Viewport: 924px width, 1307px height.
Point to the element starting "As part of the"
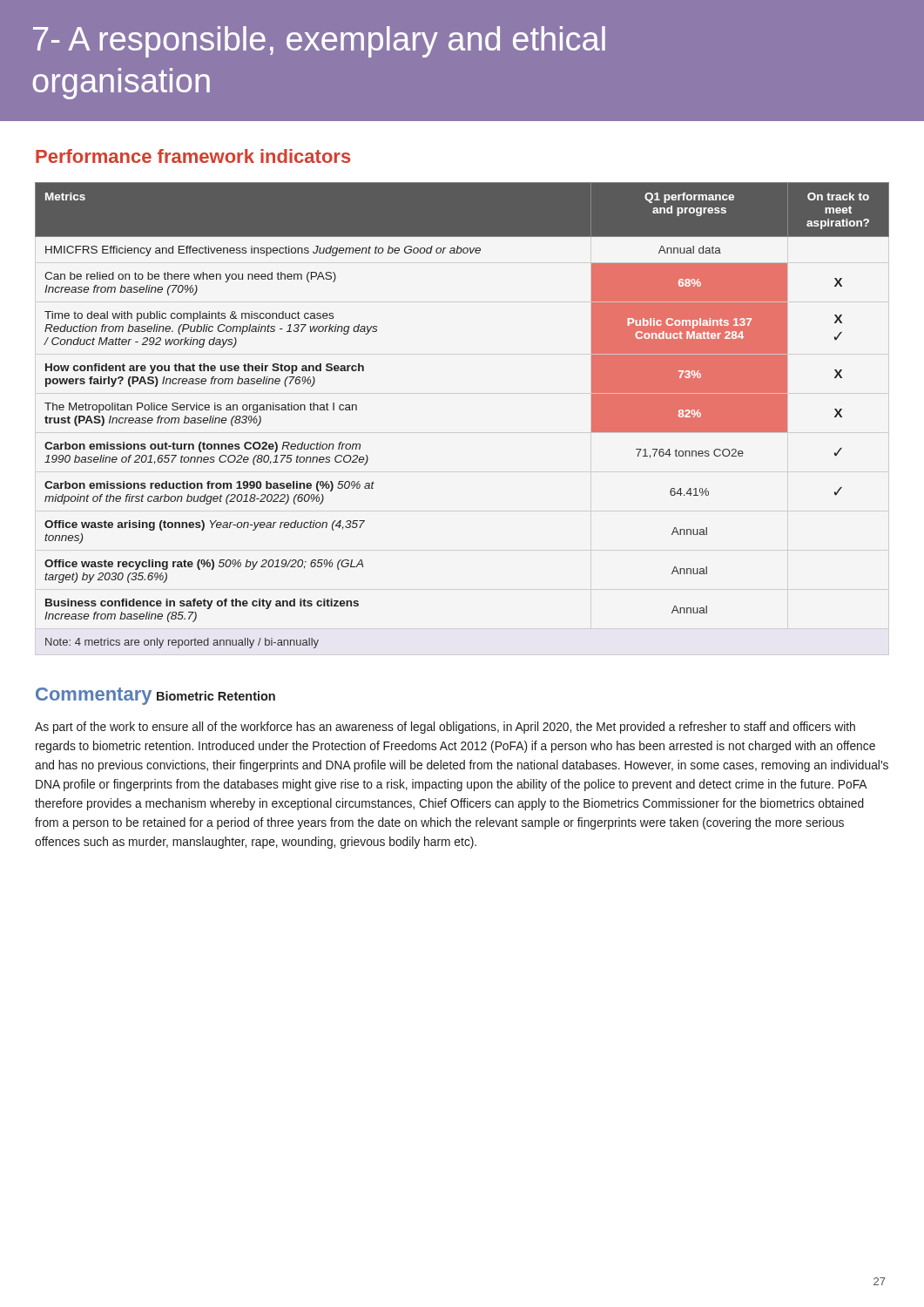click(462, 785)
